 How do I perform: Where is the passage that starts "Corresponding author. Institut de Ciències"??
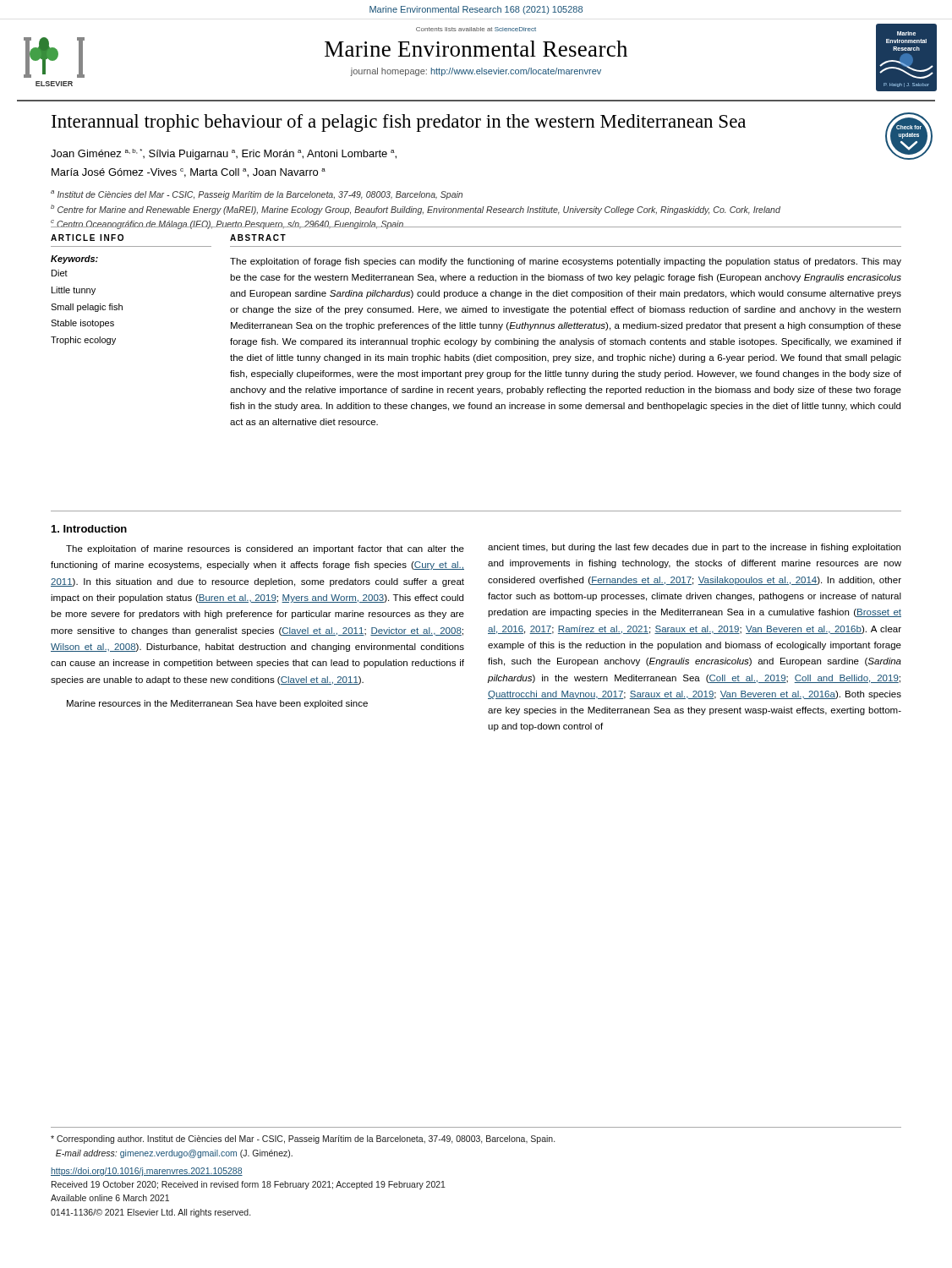coord(303,1146)
